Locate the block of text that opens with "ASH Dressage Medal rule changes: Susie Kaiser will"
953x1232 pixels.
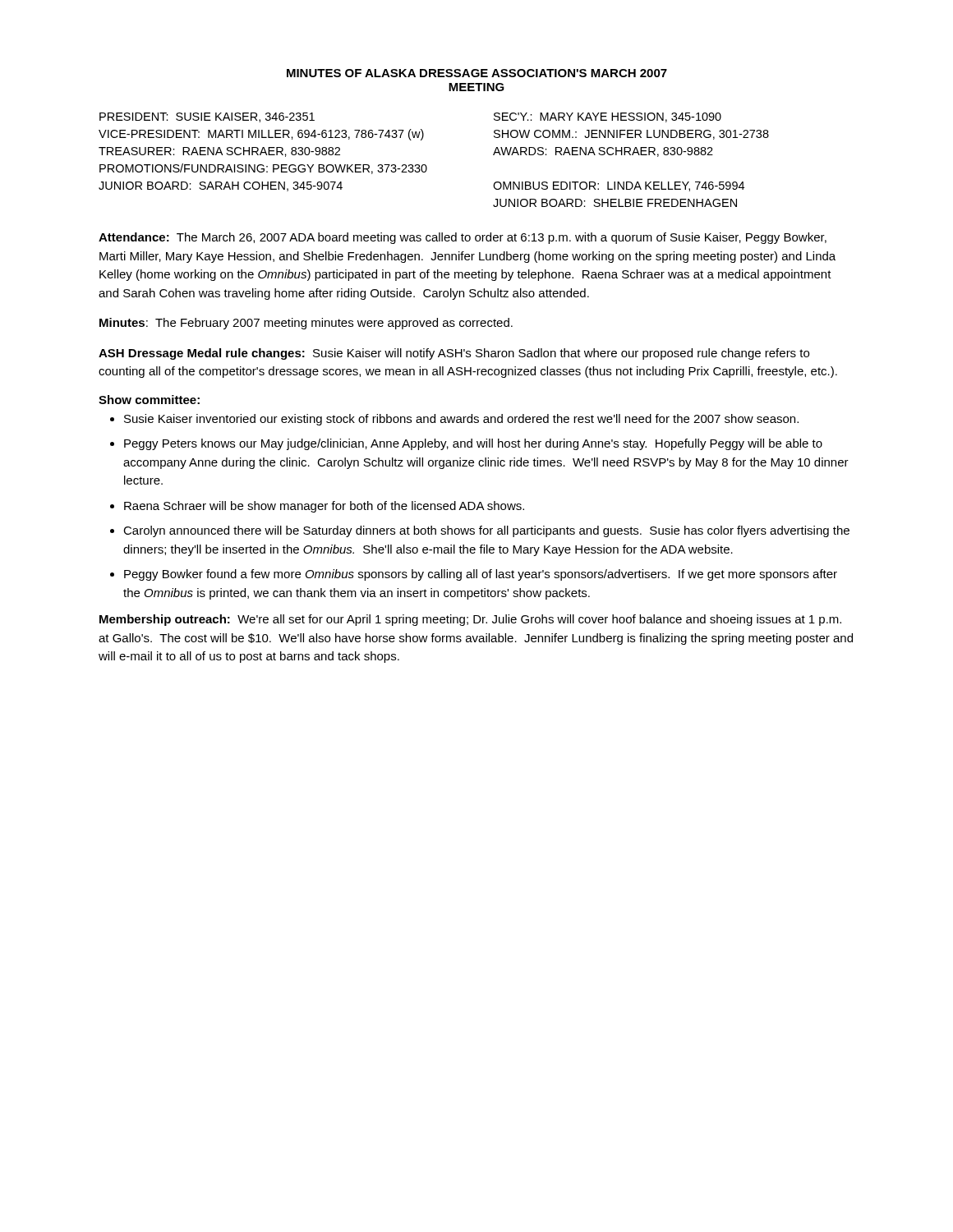point(476,362)
